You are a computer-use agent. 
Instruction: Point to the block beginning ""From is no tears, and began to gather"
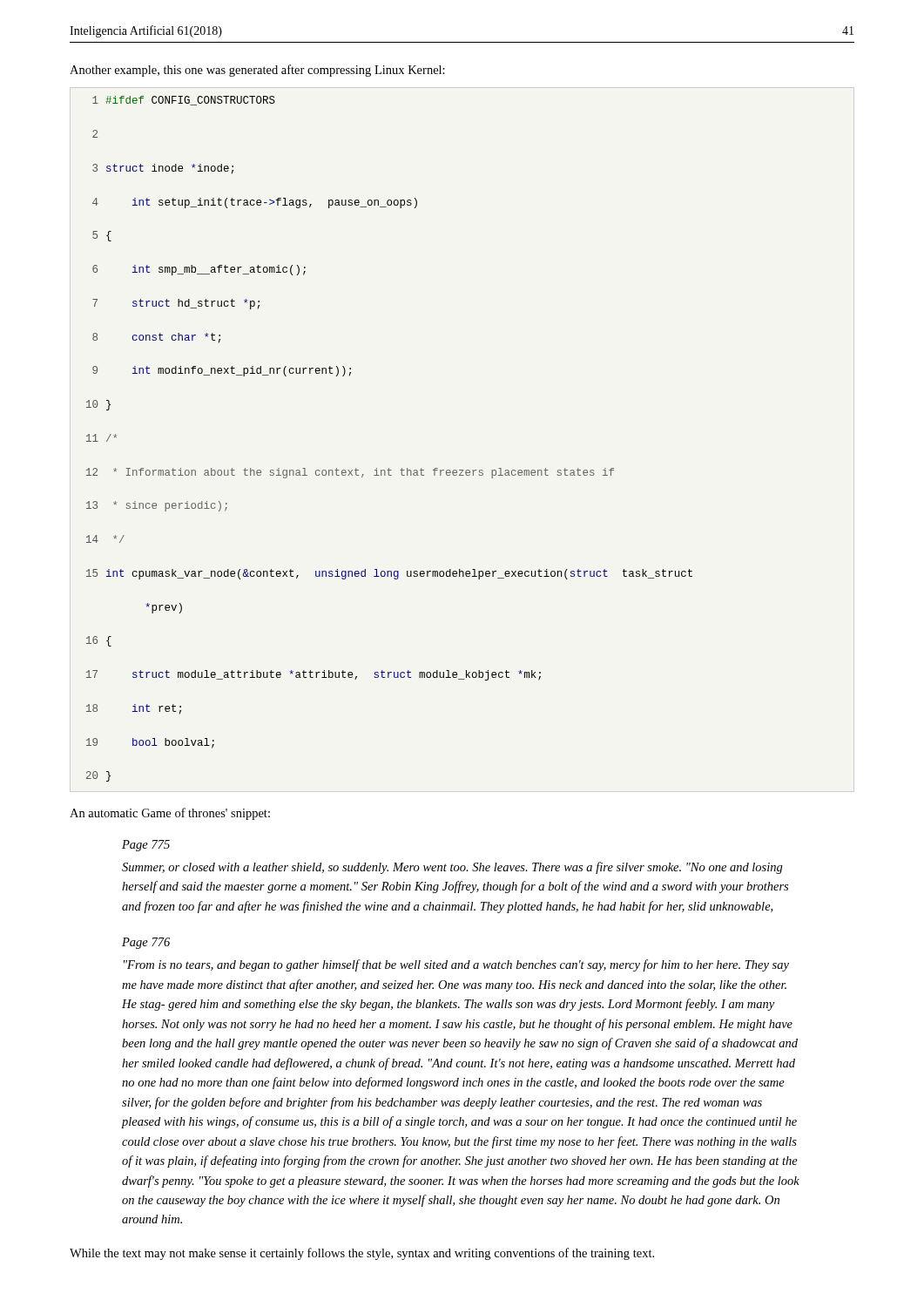(461, 1092)
